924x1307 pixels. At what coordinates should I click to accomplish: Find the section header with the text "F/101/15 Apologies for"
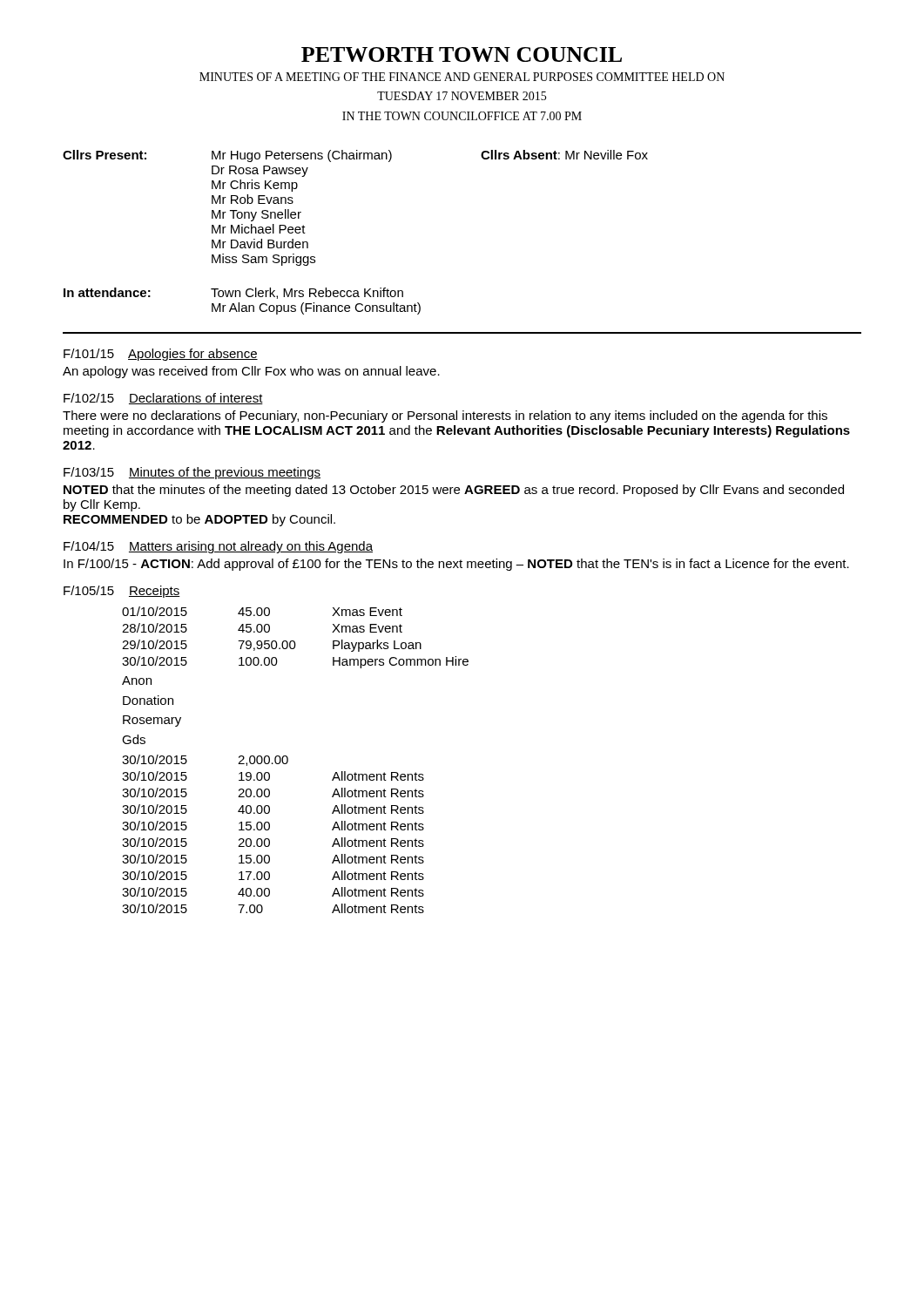pyautogui.click(x=160, y=353)
